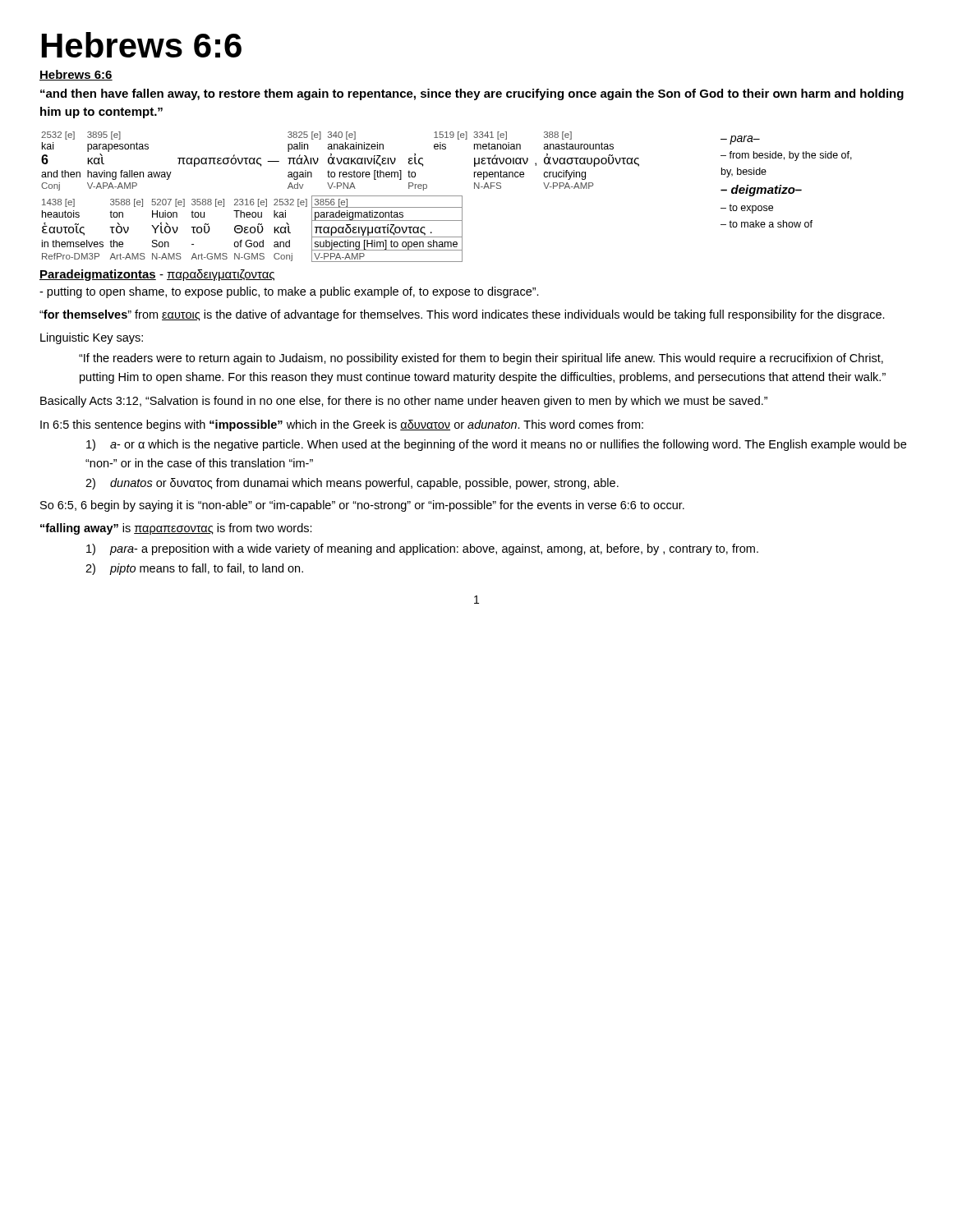Find the block on this page that starts "2) dunatos or δυνατος from dunamai which"
Image resolution: width=953 pixels, height=1232 pixels.
coord(352,483)
